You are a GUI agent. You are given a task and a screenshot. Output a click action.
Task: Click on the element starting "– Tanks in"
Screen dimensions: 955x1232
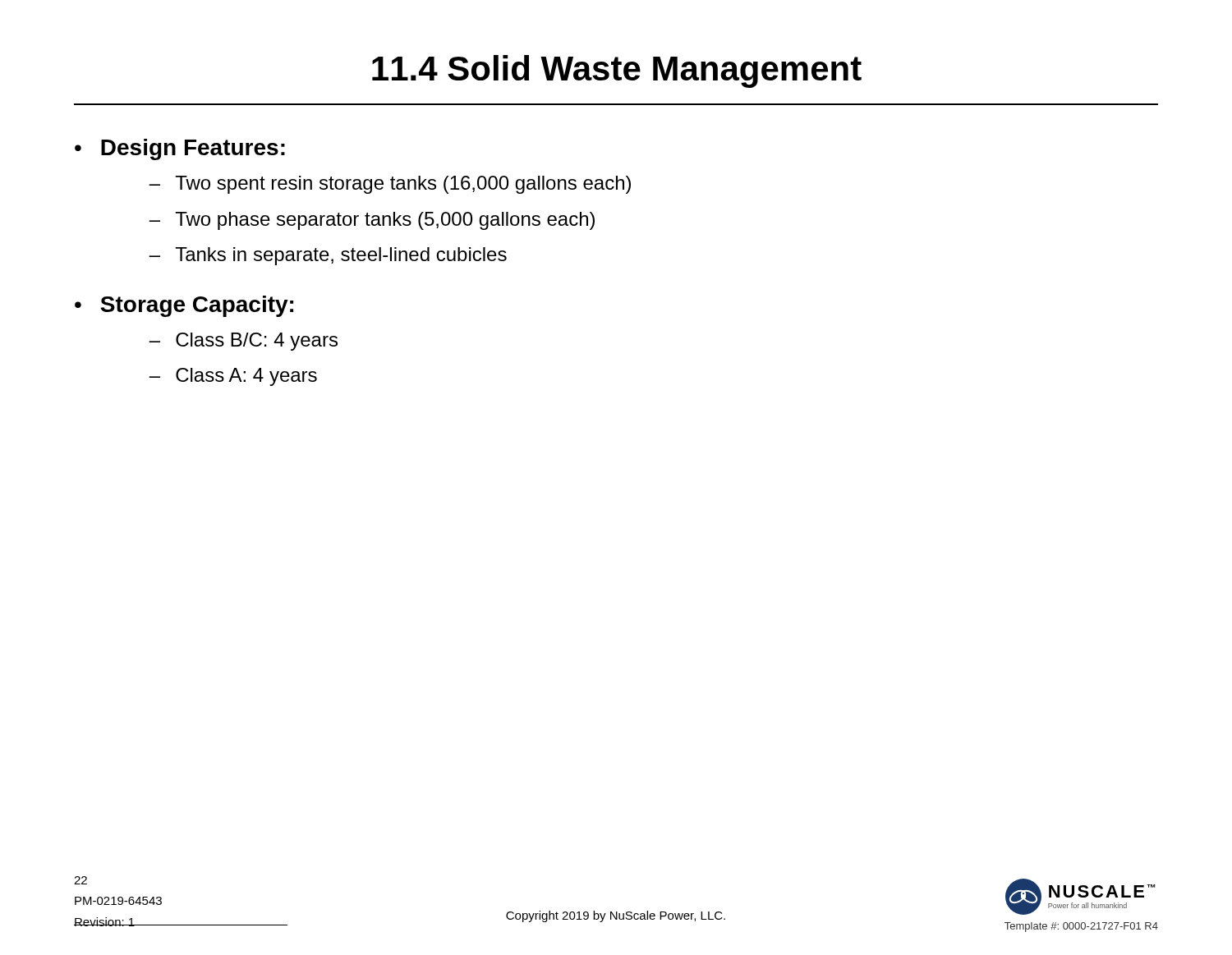click(x=328, y=255)
